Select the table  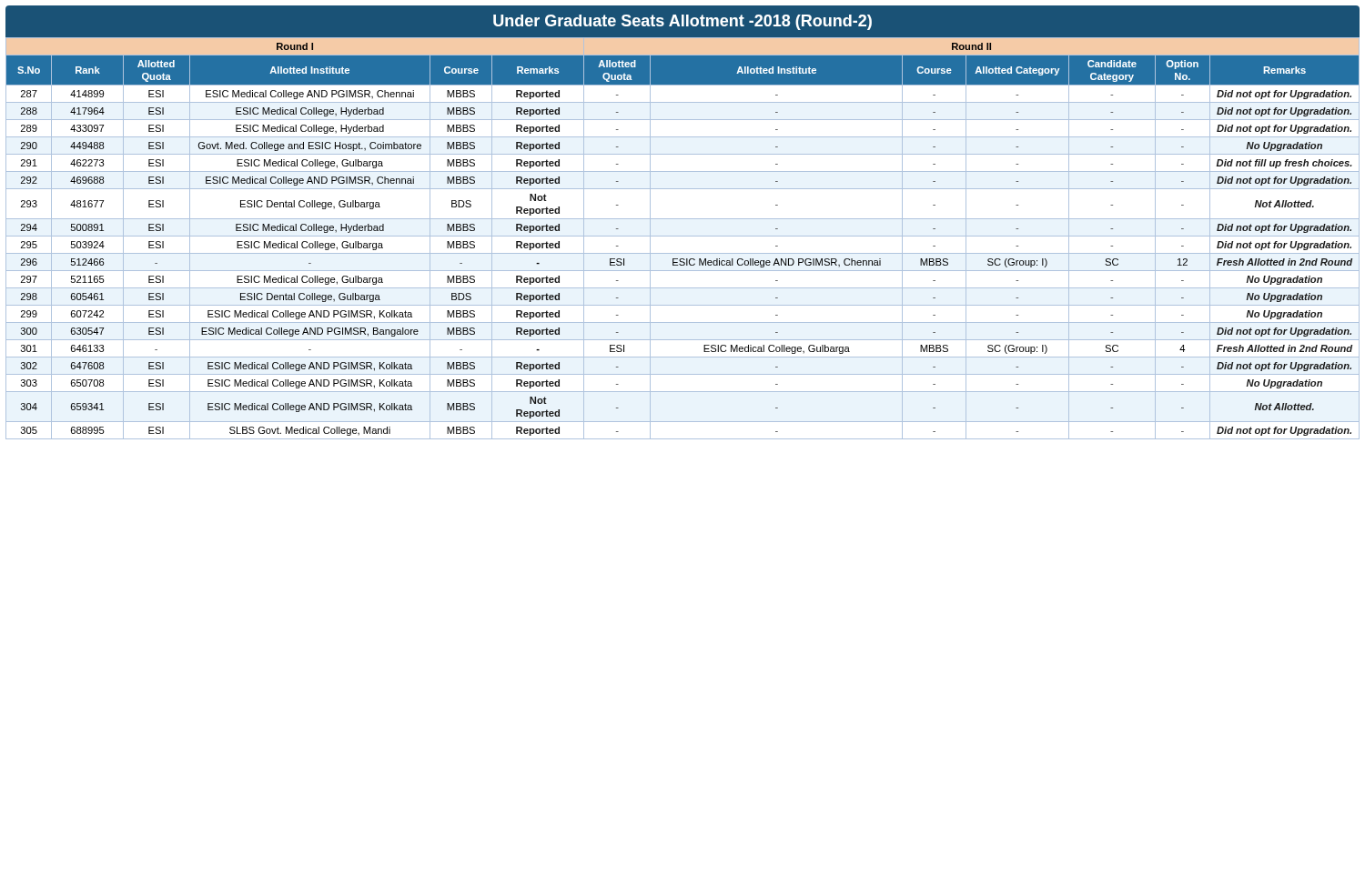click(682, 238)
